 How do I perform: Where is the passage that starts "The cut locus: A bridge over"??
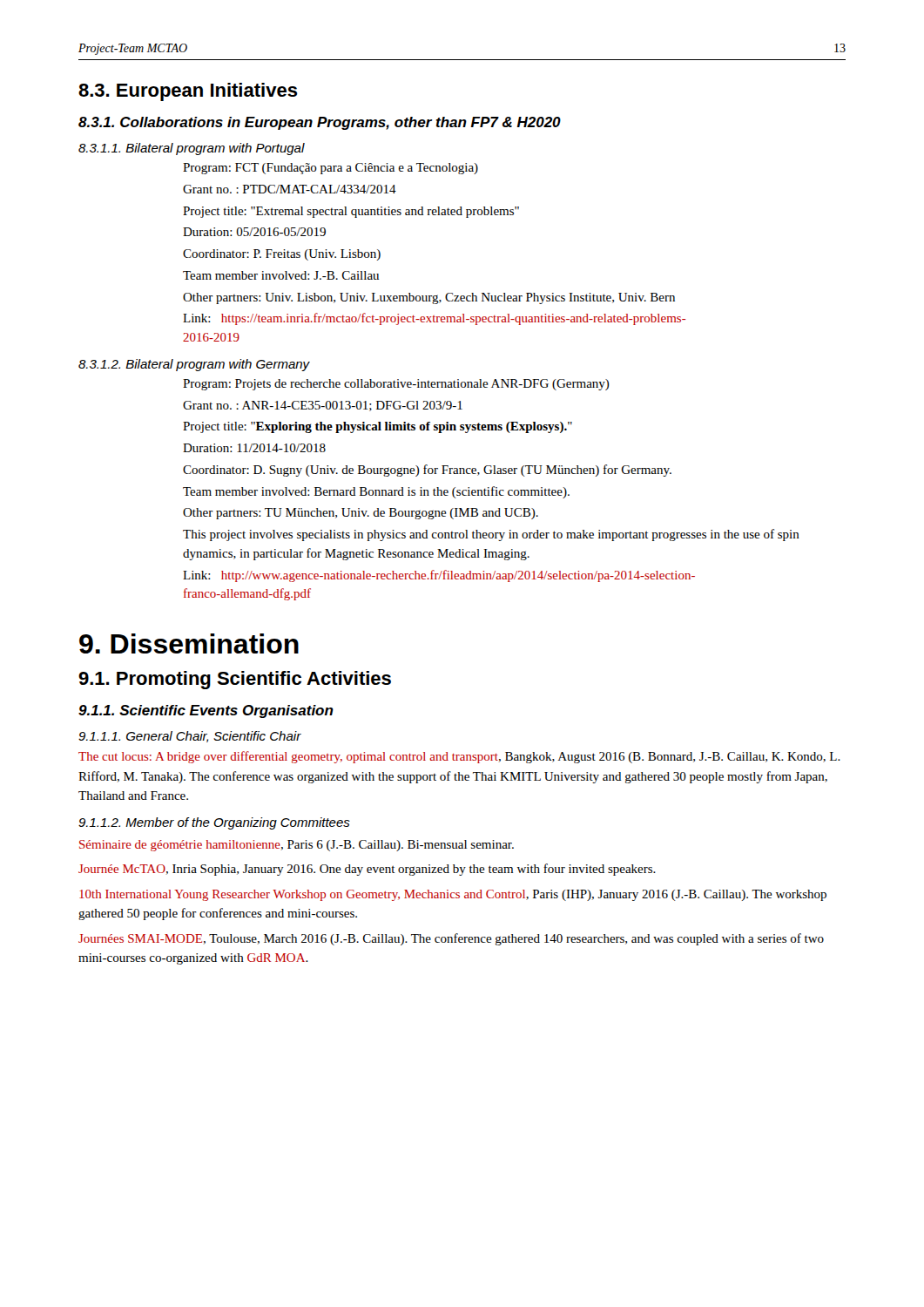(462, 776)
